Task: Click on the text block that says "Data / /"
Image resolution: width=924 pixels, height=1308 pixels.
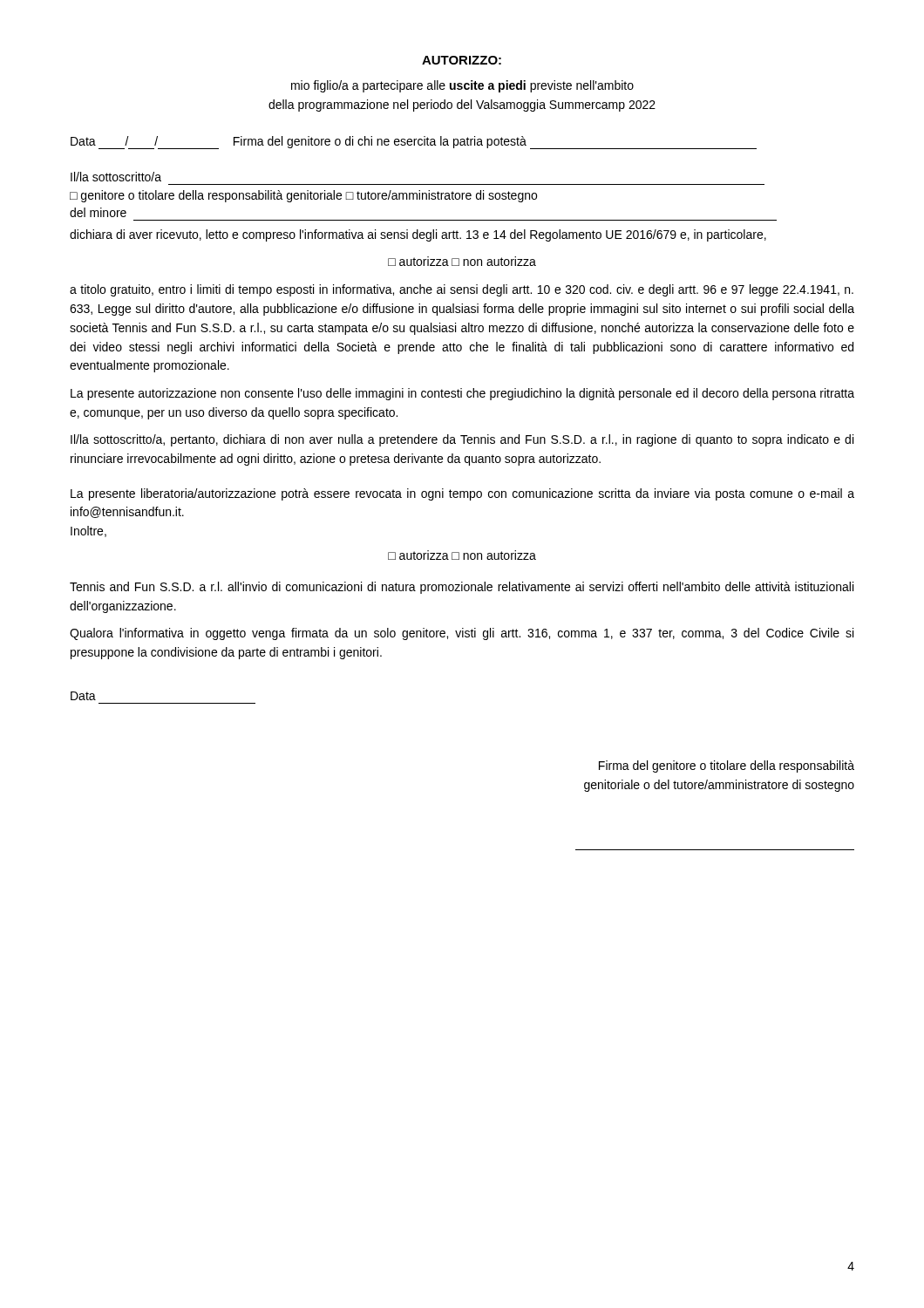Action: pyautogui.click(x=413, y=142)
